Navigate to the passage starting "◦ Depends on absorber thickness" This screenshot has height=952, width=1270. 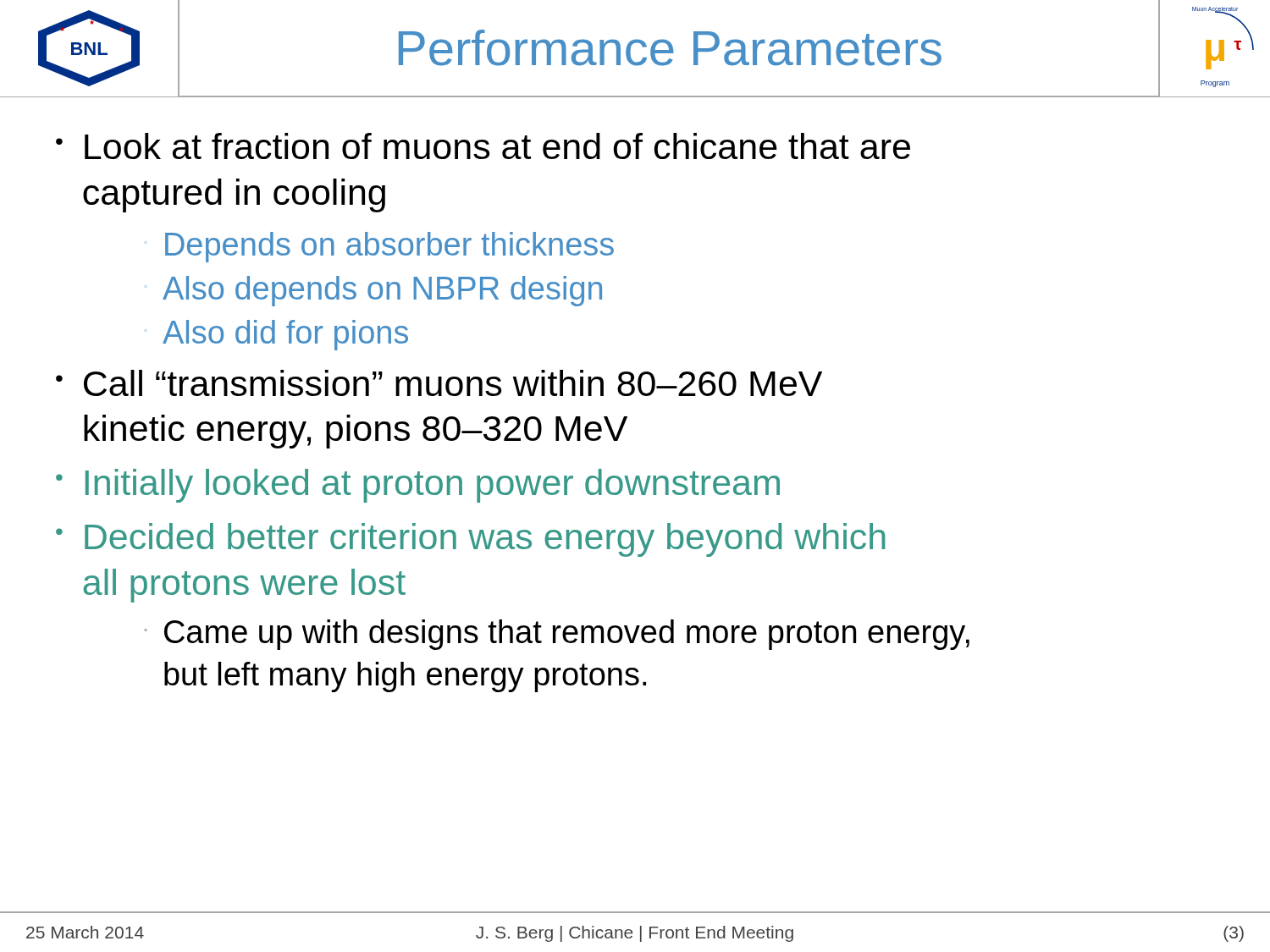[x=379, y=245]
